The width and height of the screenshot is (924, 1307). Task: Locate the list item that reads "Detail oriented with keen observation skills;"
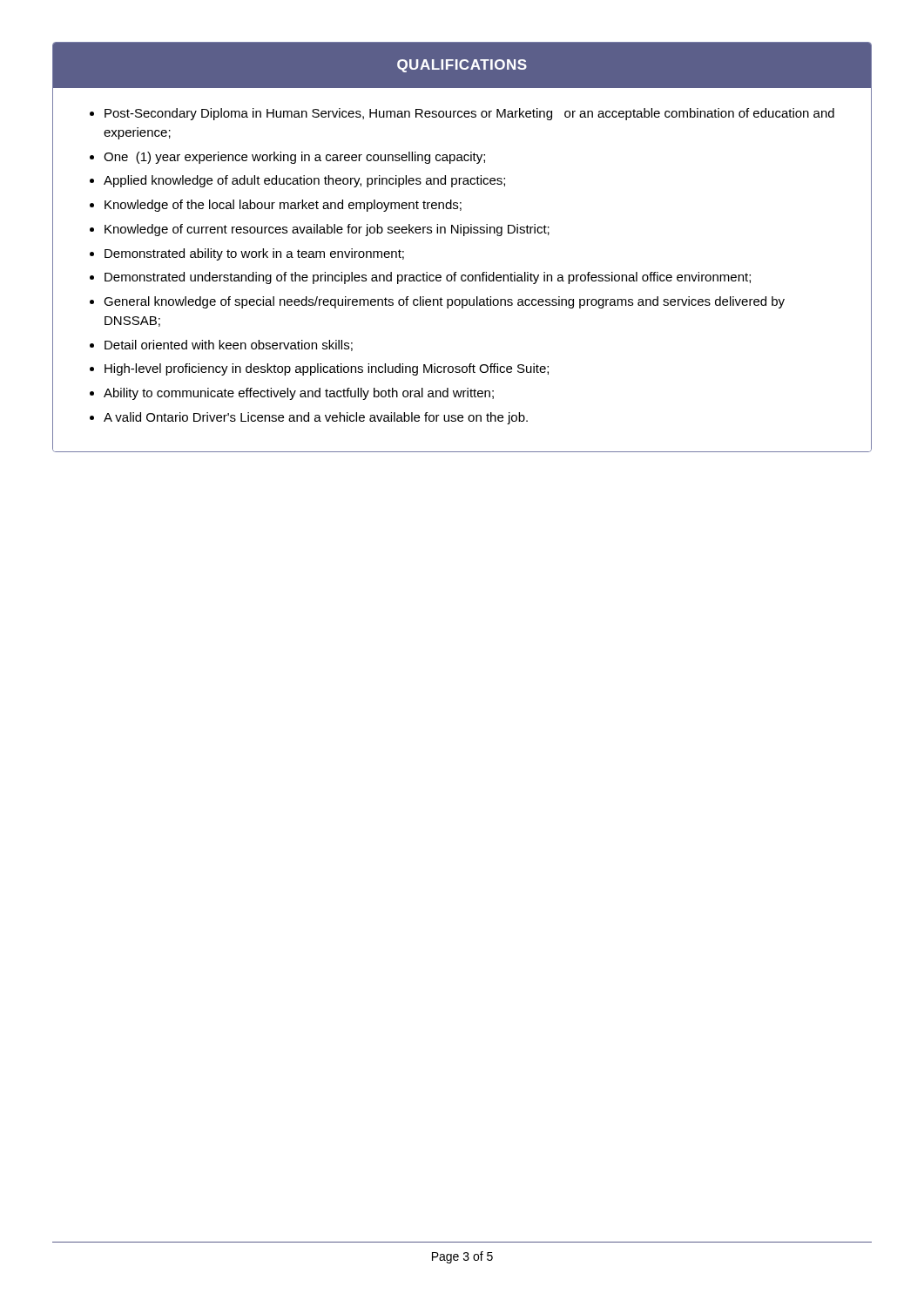click(229, 344)
